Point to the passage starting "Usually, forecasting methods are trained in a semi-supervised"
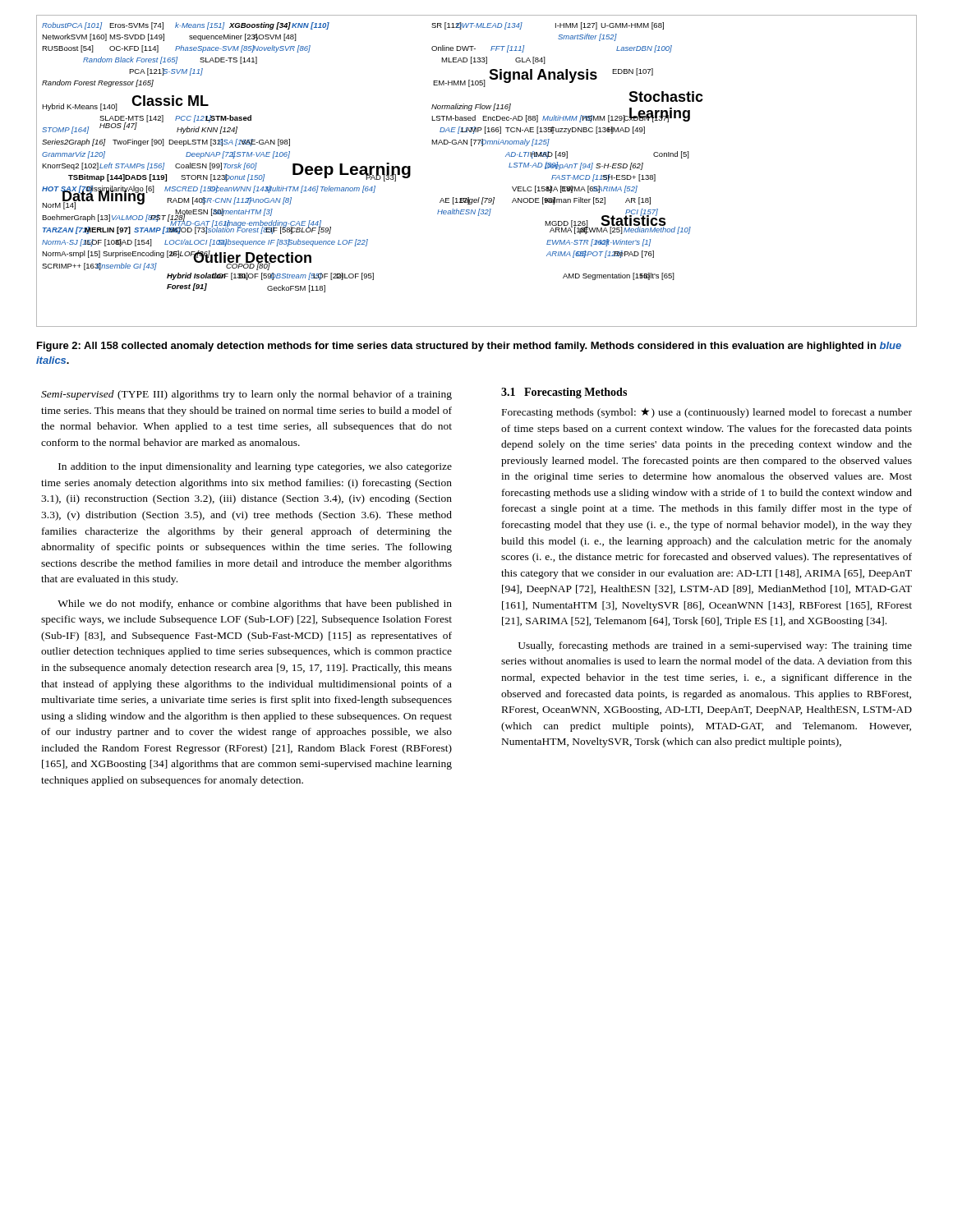 click(x=707, y=693)
